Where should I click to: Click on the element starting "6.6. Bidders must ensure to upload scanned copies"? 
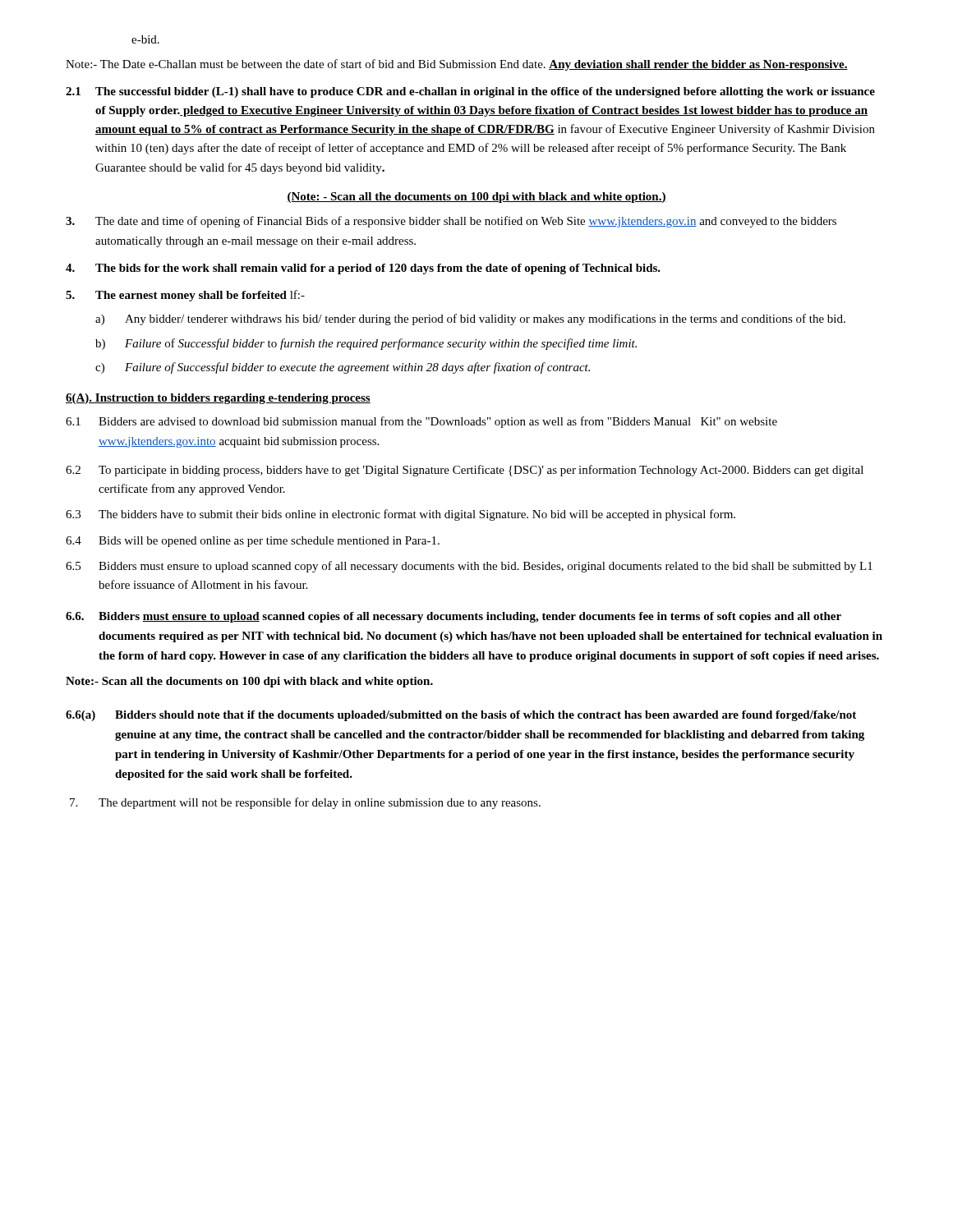coord(476,636)
